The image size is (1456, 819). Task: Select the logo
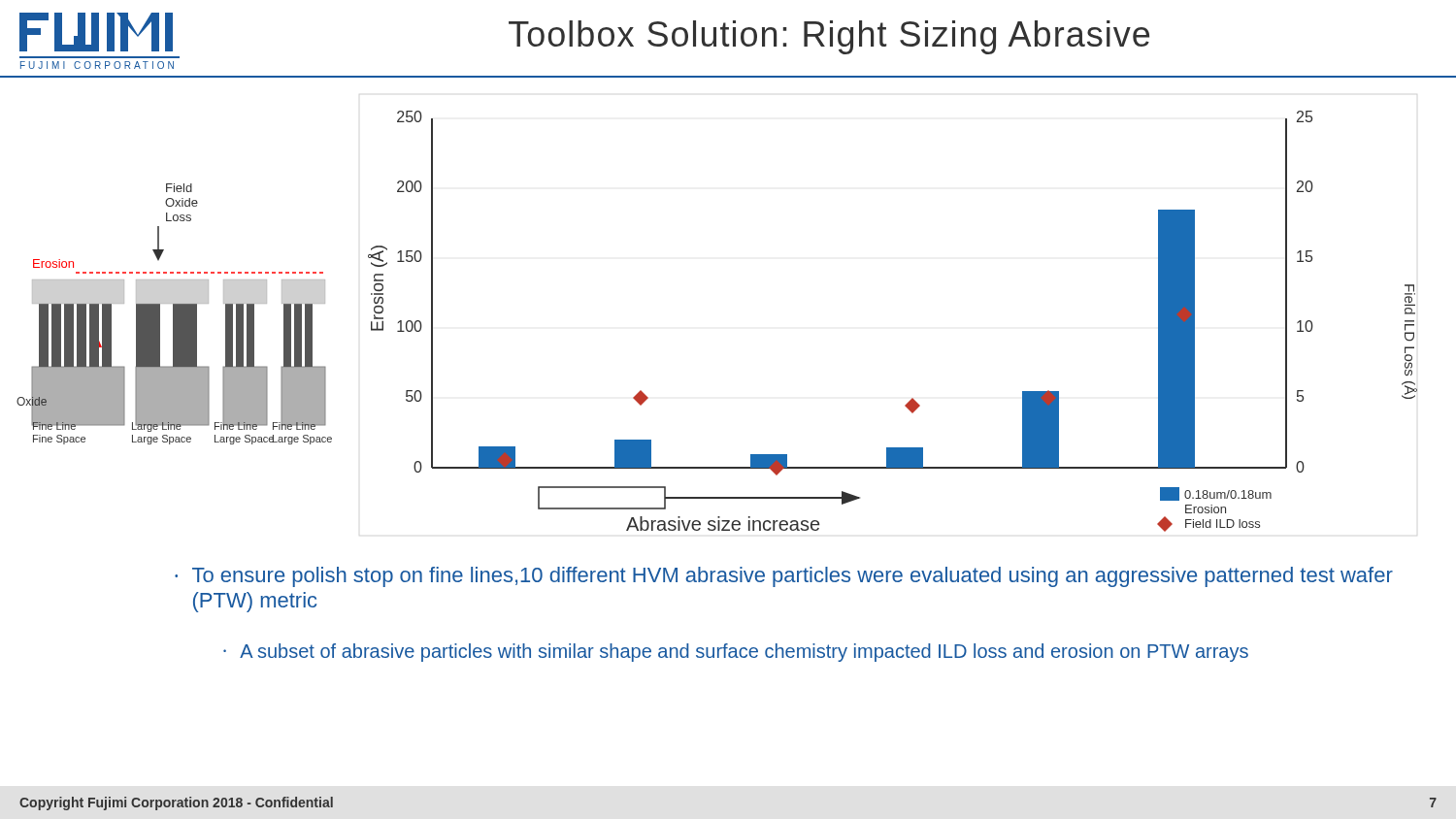click(x=112, y=41)
